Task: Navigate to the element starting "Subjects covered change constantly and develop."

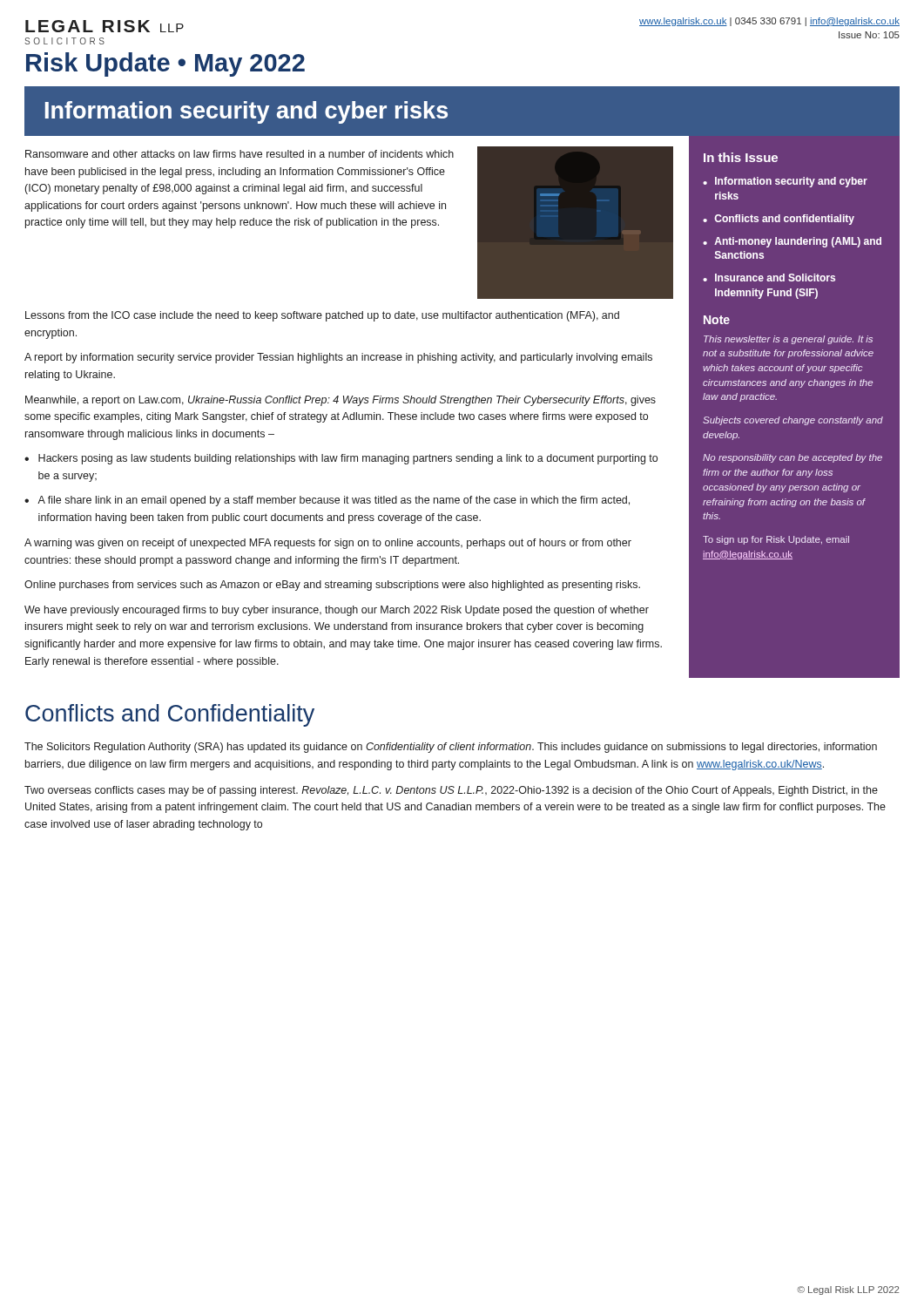Action: click(793, 427)
